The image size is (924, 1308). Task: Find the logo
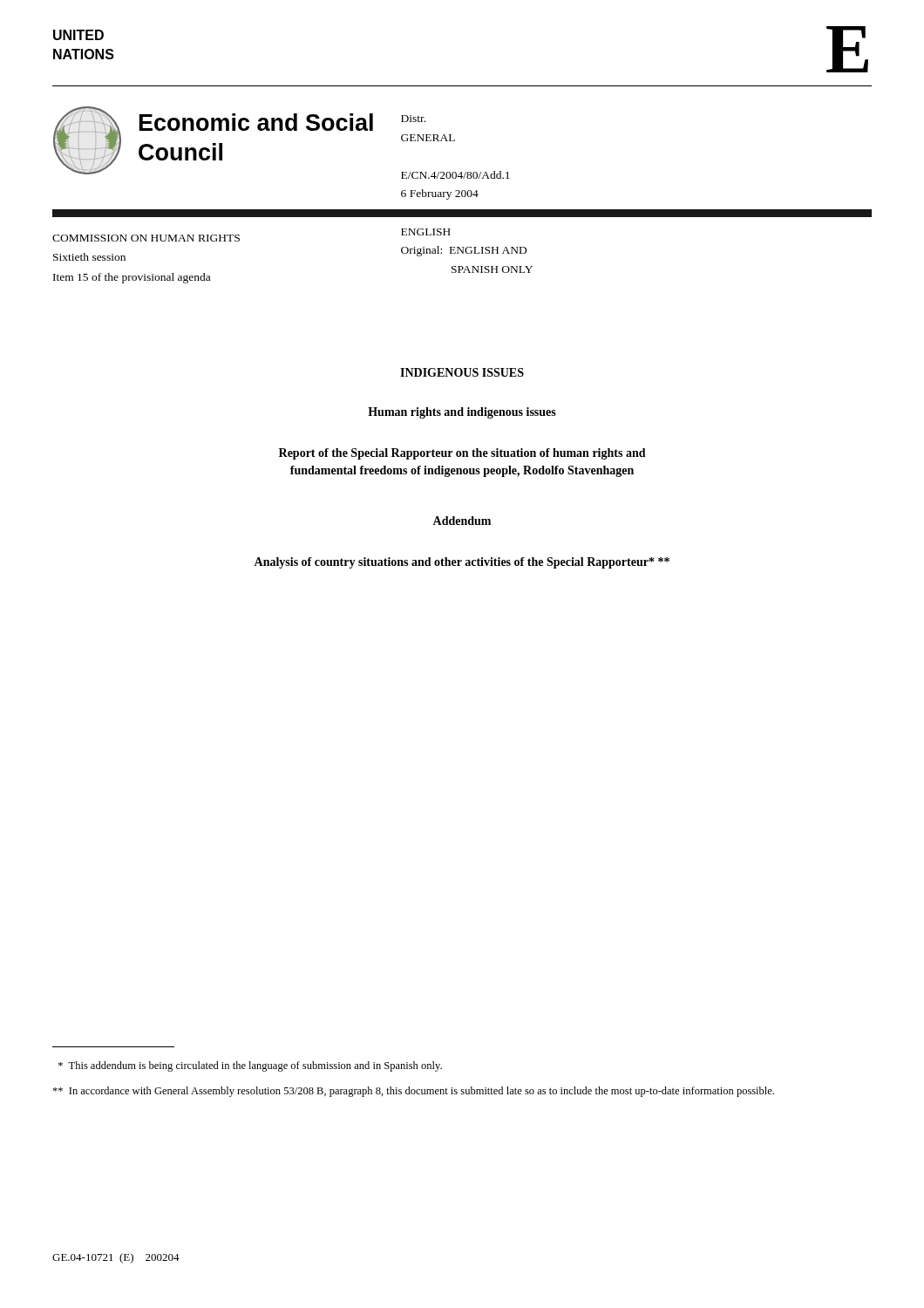pos(87,142)
